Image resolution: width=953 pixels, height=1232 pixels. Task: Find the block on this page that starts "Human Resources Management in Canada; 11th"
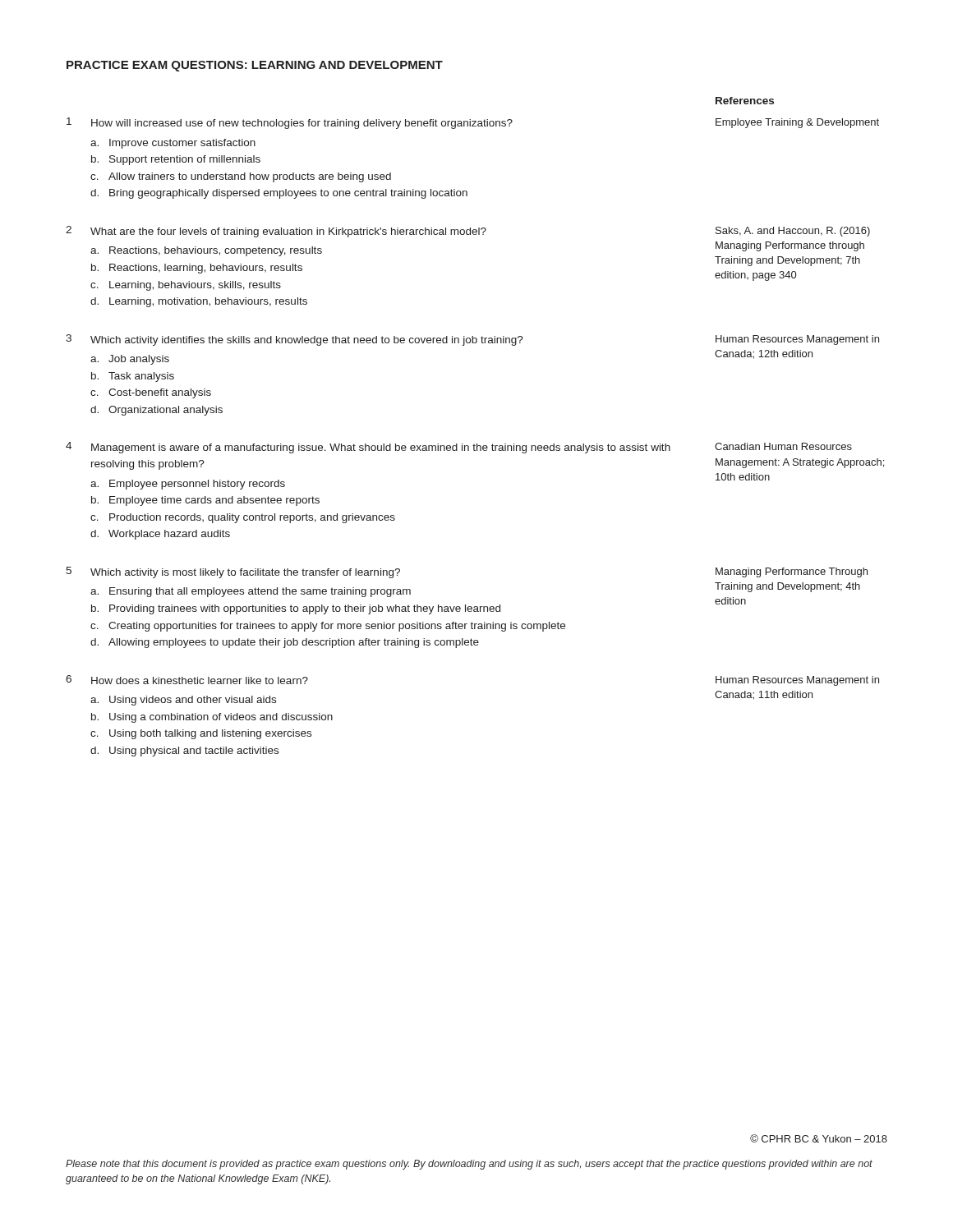tap(797, 687)
